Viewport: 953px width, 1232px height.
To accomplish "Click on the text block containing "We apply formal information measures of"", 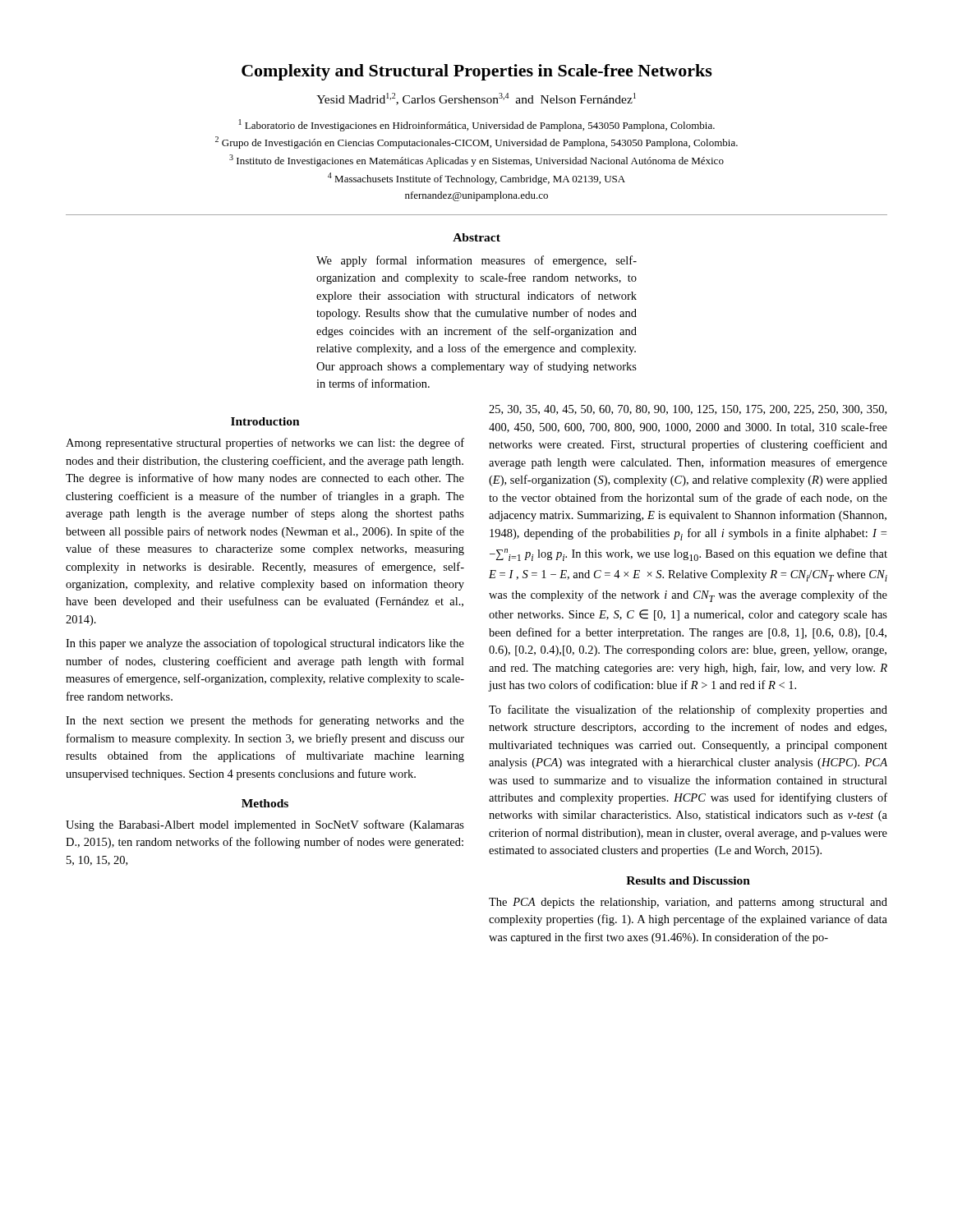I will tap(476, 322).
